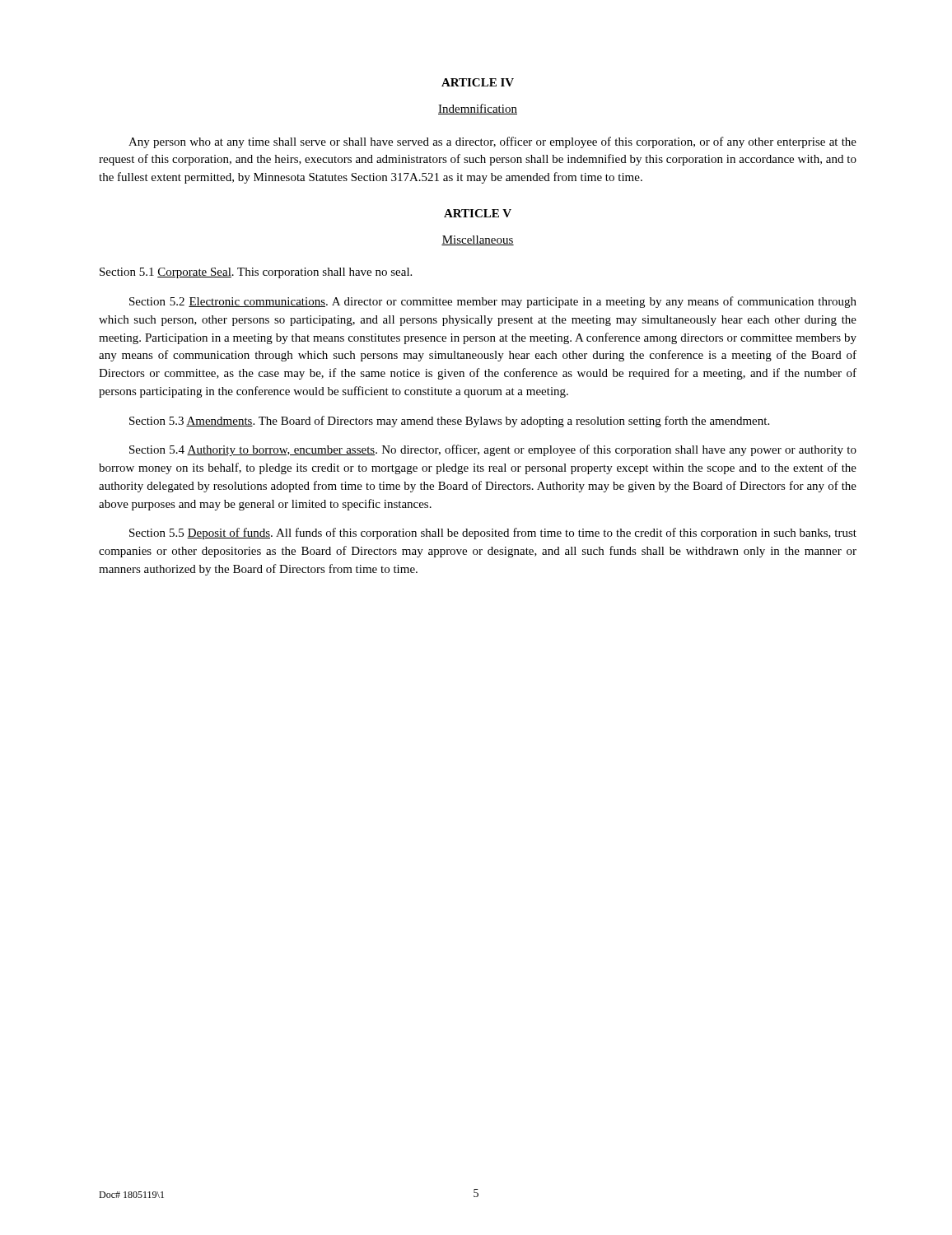Click on the element starting "ARTICLE V"
This screenshot has width=952, height=1235.
478,213
